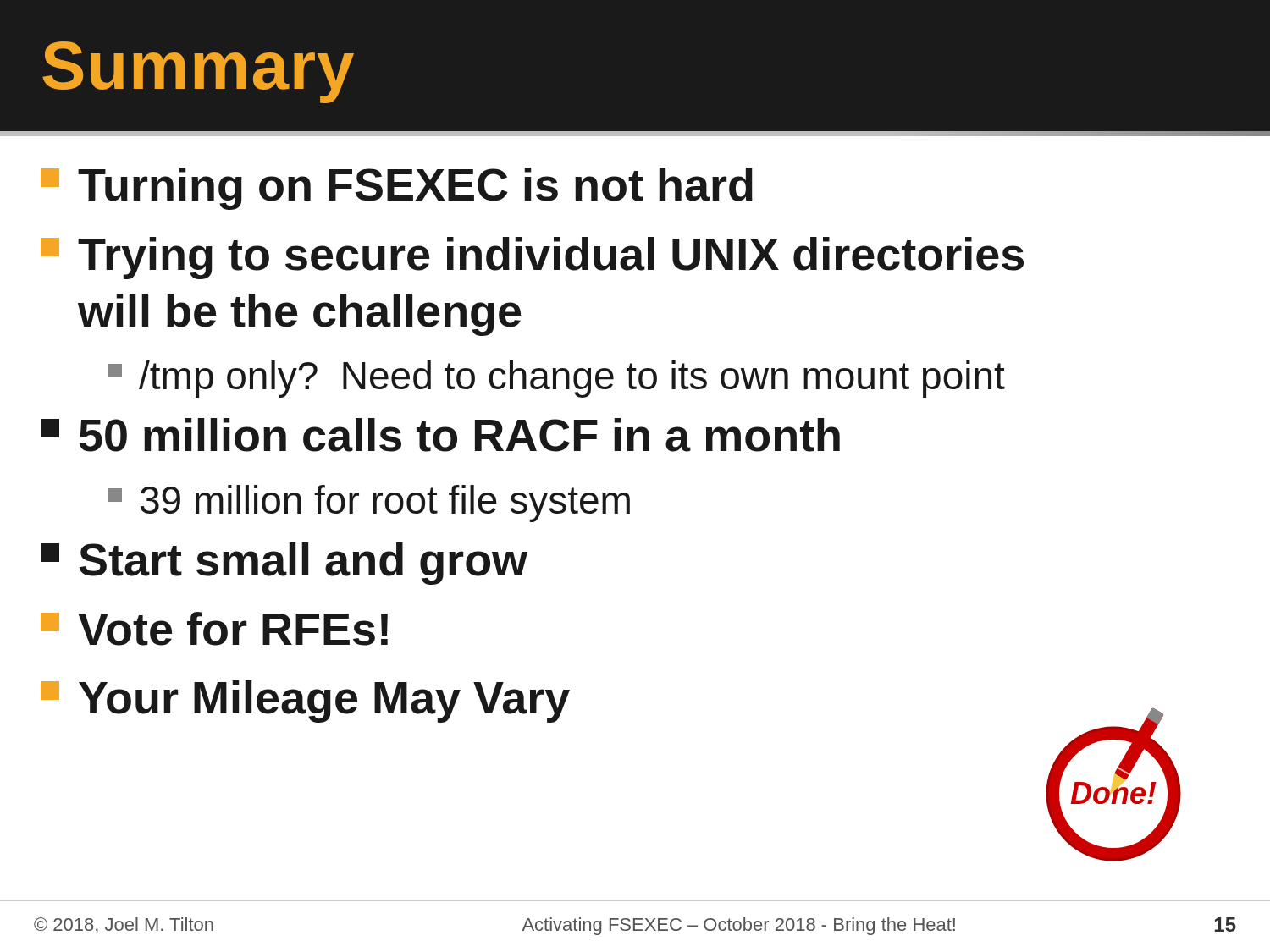Viewport: 1270px width, 952px height.
Task: Find the block on this page that starts "Start small and"
Action: click(284, 560)
